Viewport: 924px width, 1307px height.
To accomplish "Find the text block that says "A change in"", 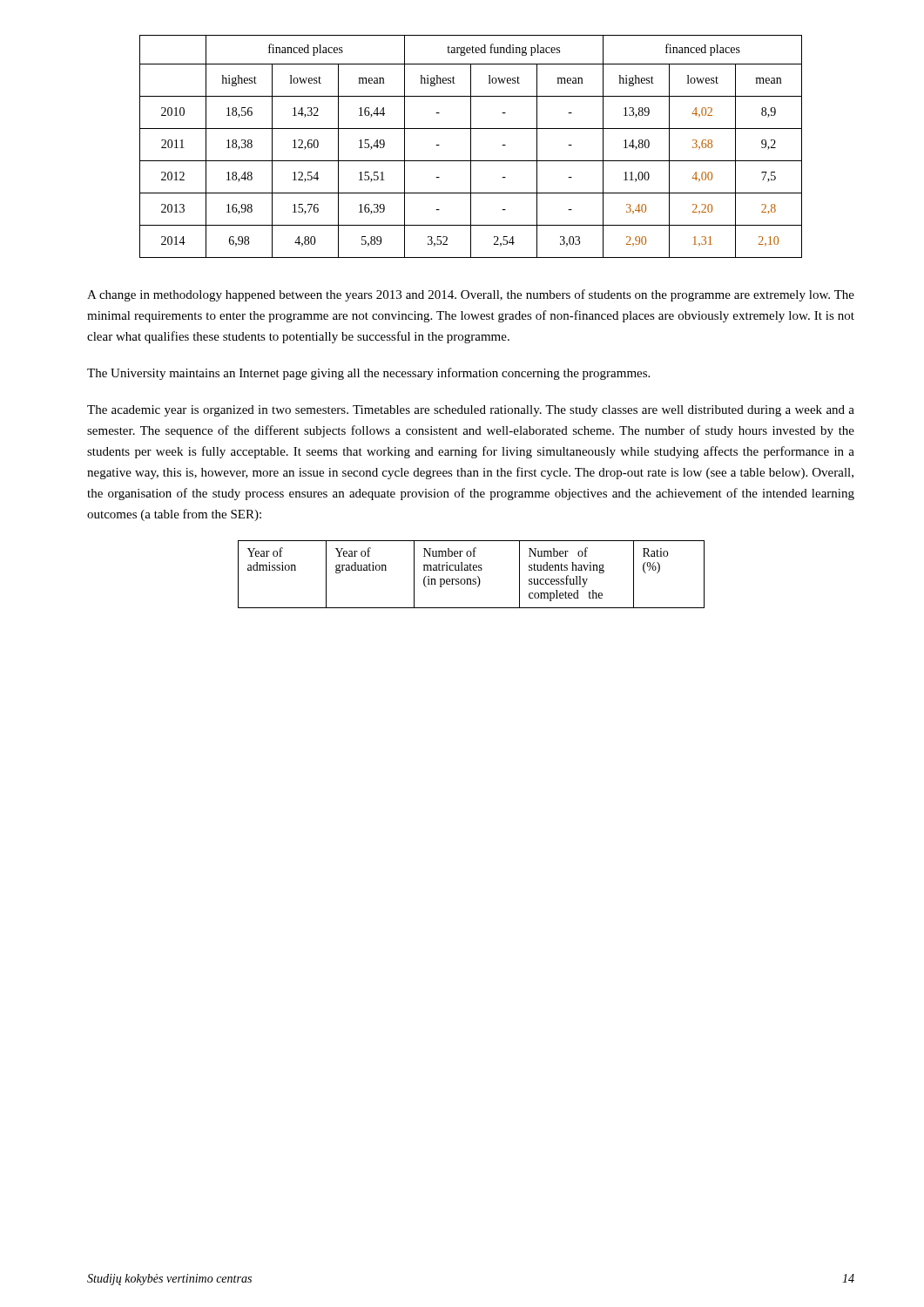I will (471, 315).
